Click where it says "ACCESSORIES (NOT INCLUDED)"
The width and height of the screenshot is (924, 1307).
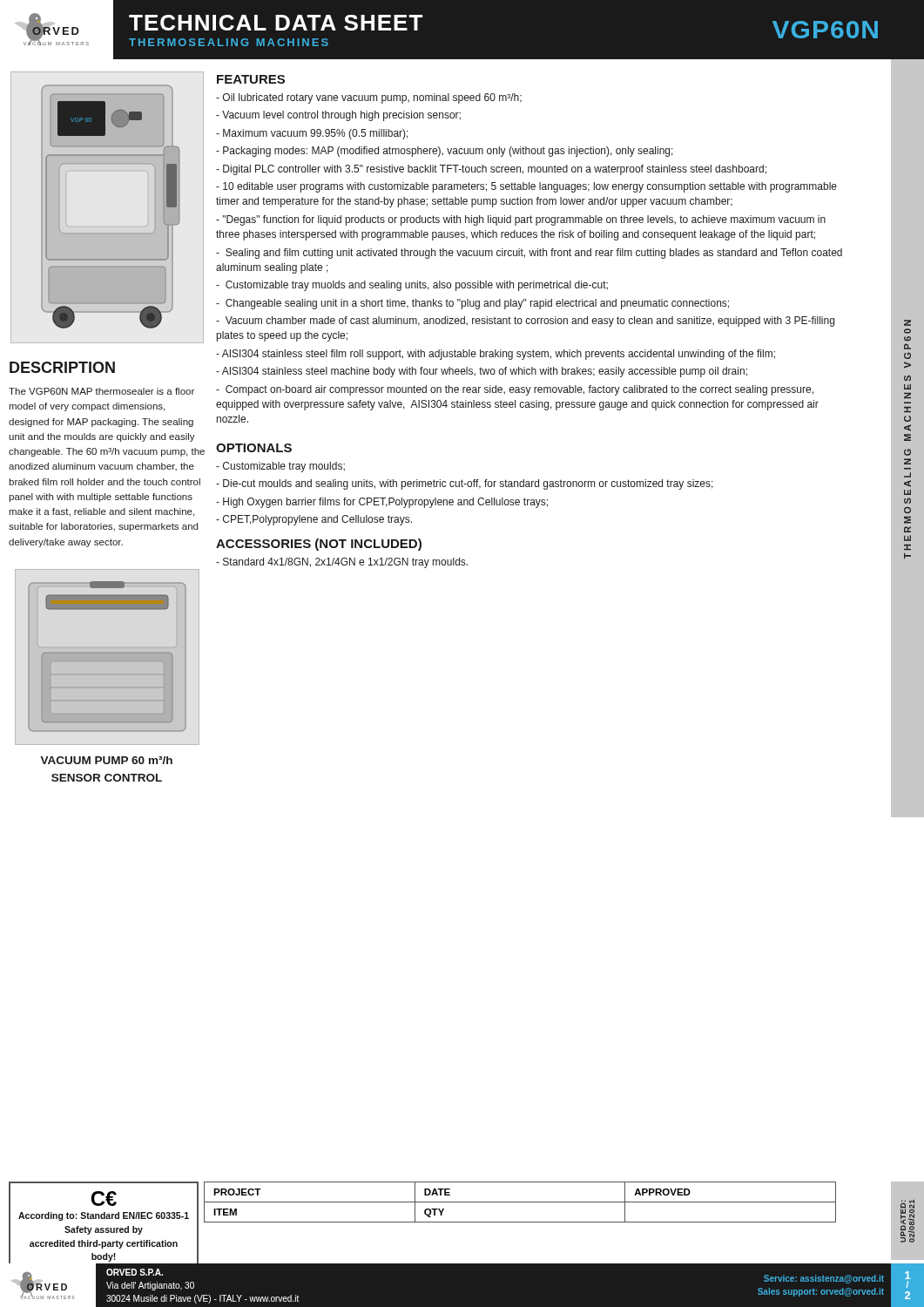[319, 544]
